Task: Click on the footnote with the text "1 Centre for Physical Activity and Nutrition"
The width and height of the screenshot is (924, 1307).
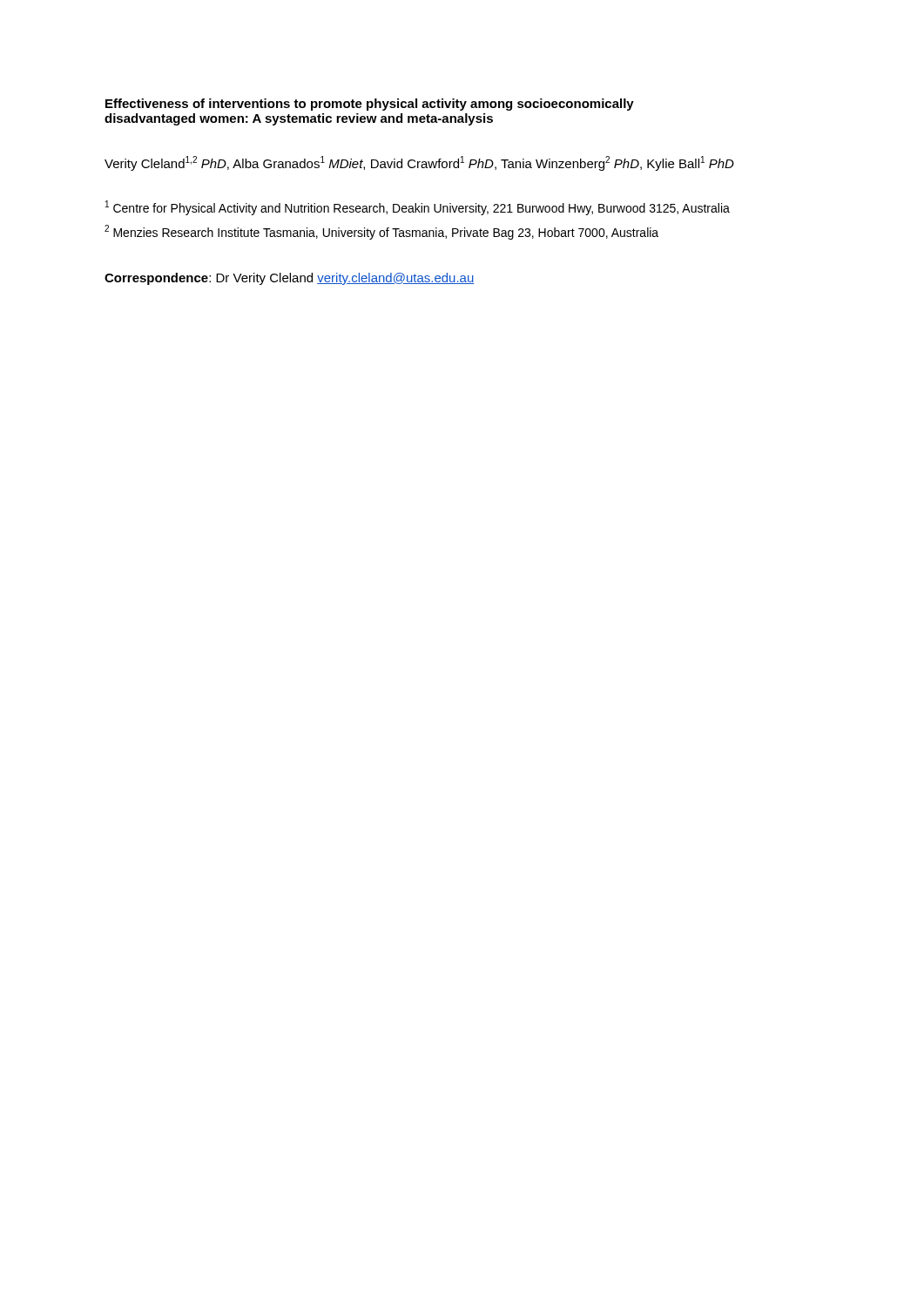Action: coord(417,208)
